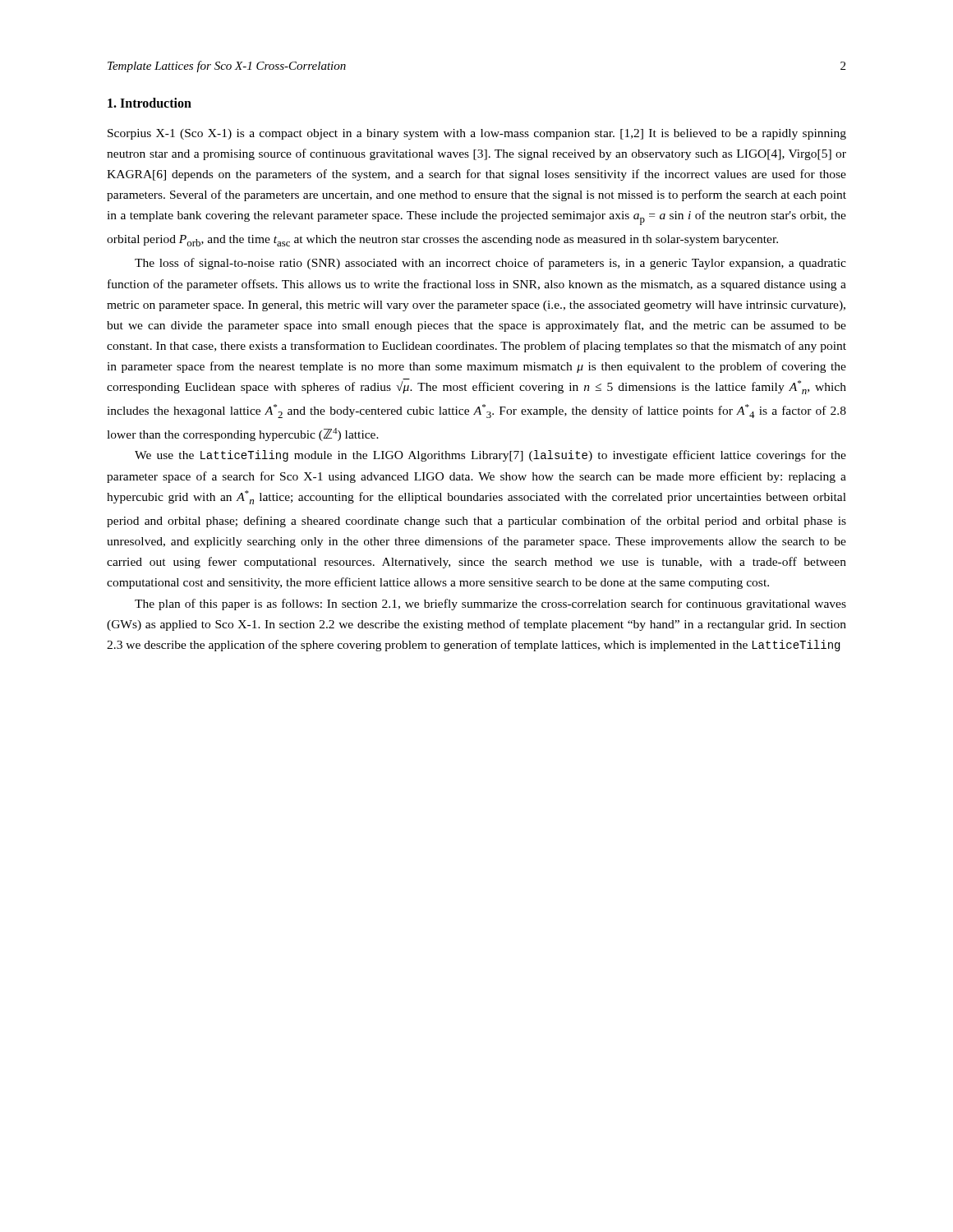The image size is (953, 1232).
Task: Find the text block with the text "Scorpius X-1 (Sco"
Action: pos(476,389)
